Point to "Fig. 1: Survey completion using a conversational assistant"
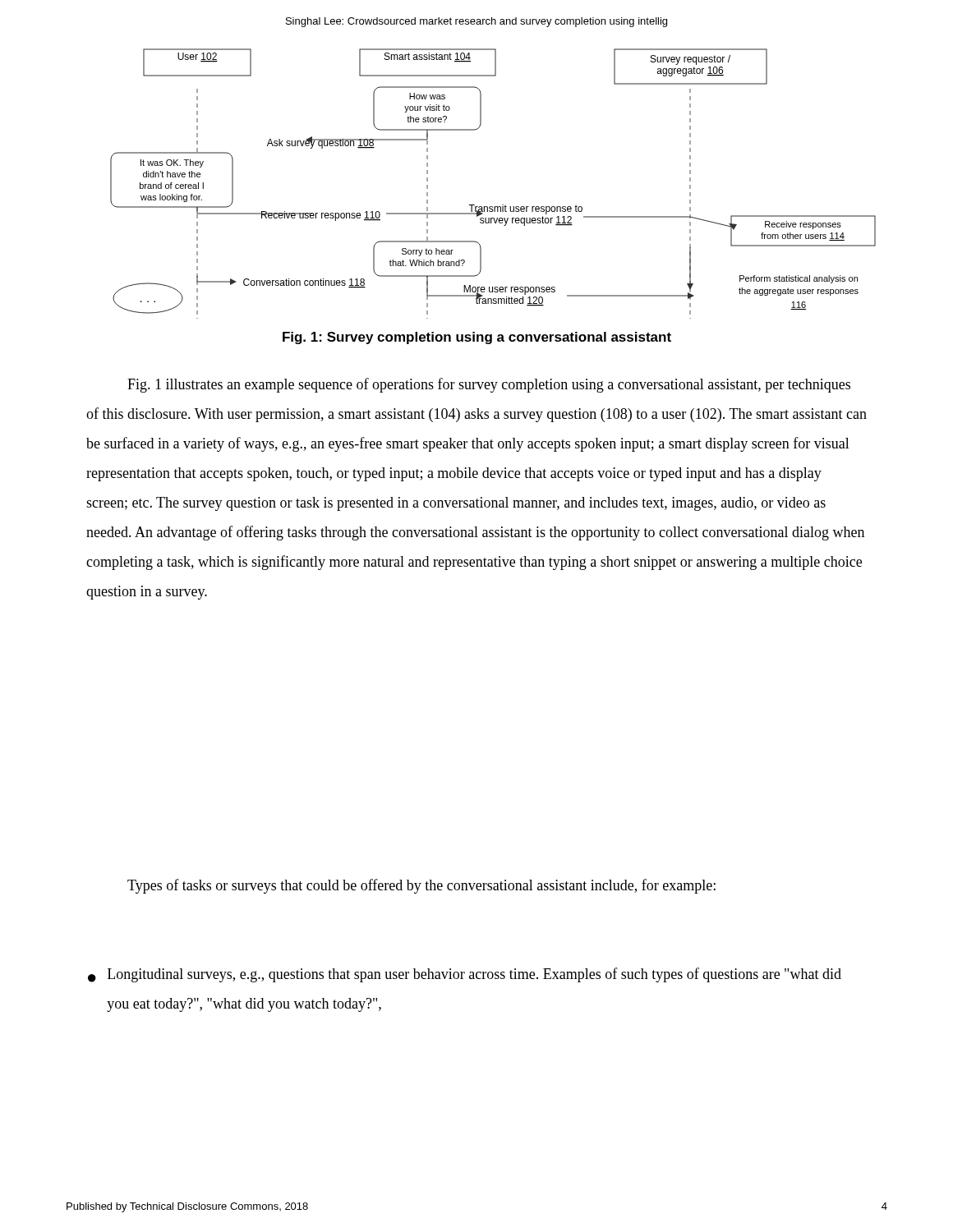This screenshot has height=1232, width=953. point(476,337)
